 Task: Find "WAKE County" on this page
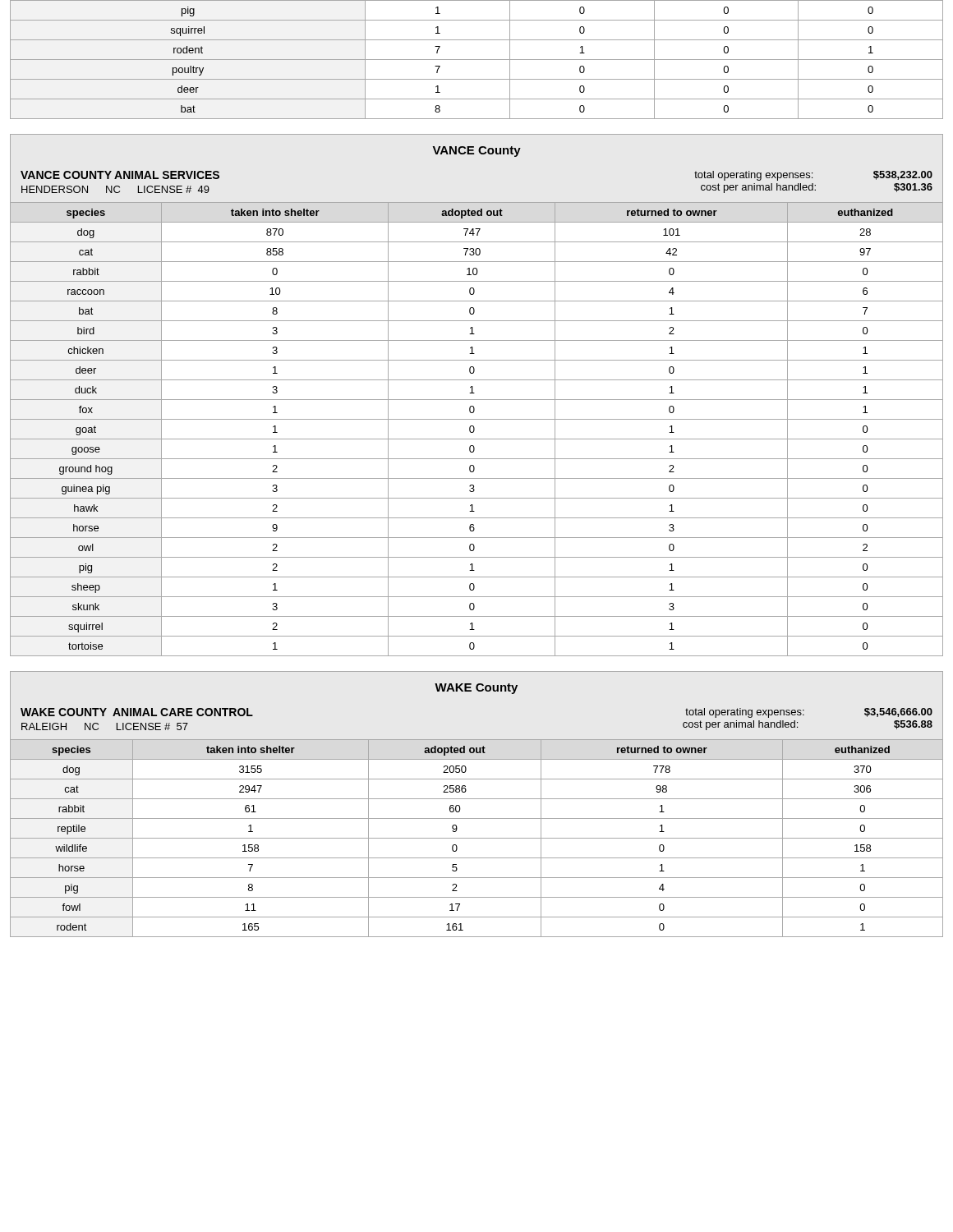476,687
